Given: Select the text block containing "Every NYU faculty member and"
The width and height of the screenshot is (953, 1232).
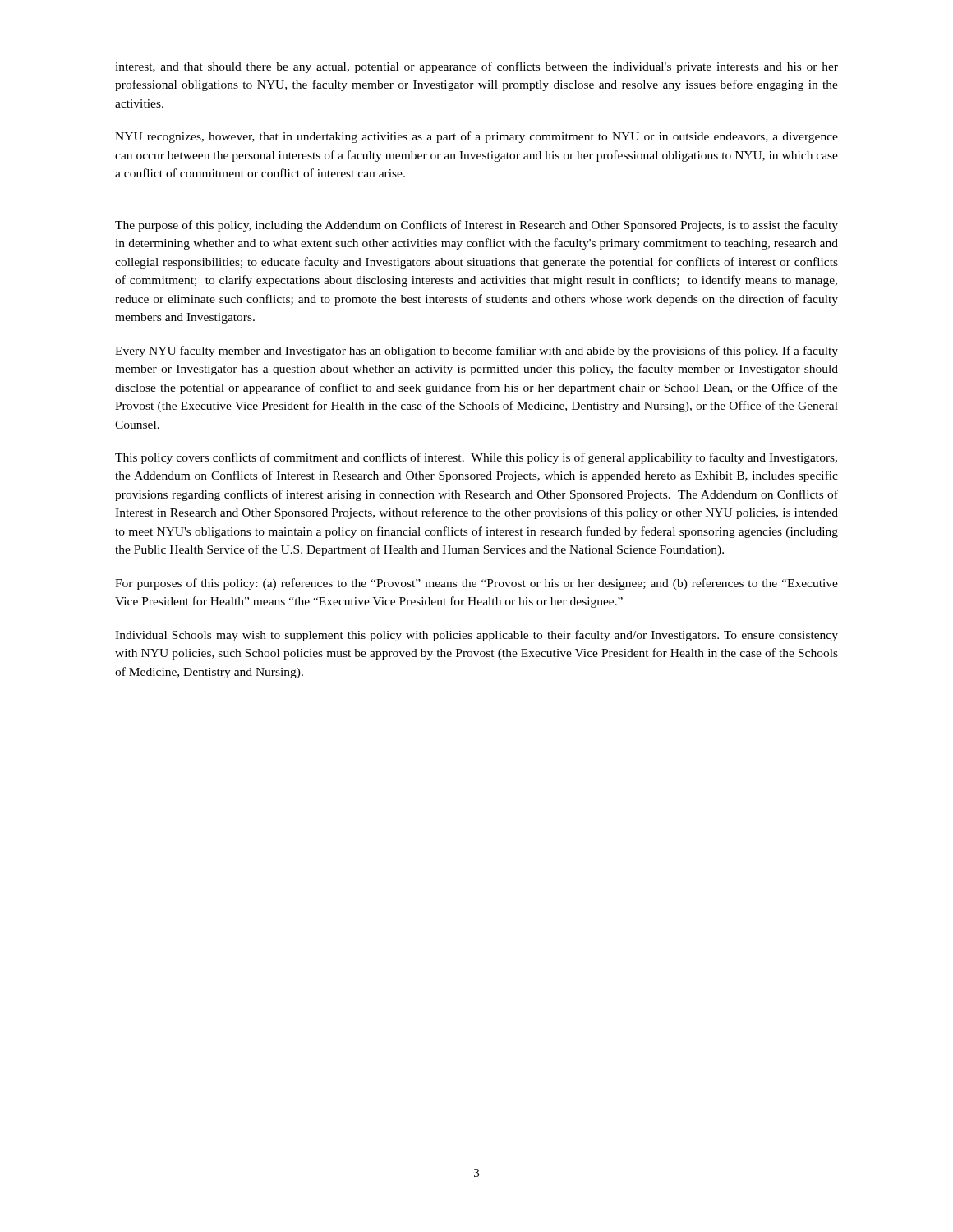Looking at the screenshot, I should [476, 387].
